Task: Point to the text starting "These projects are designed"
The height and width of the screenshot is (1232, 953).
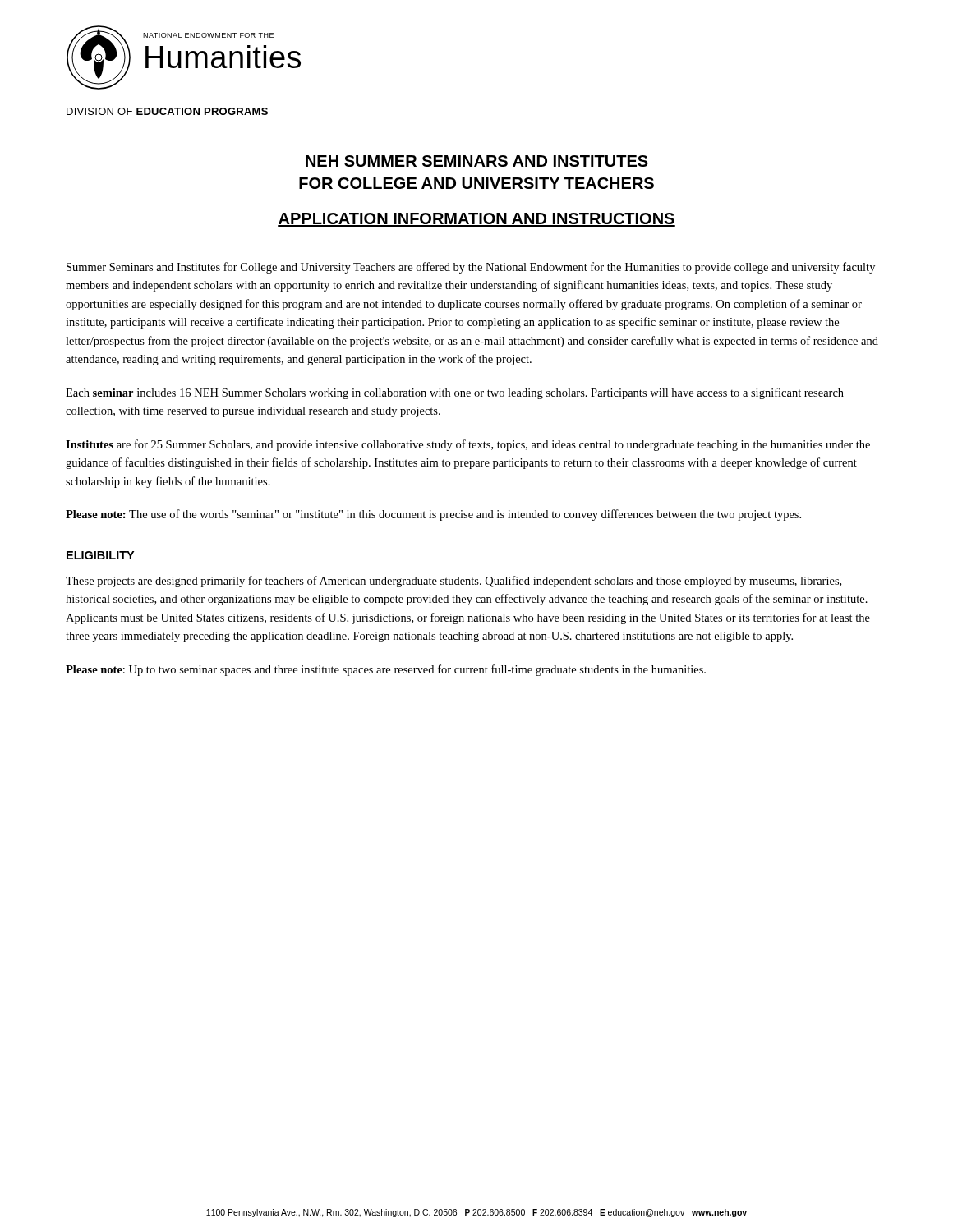Action: 468,608
